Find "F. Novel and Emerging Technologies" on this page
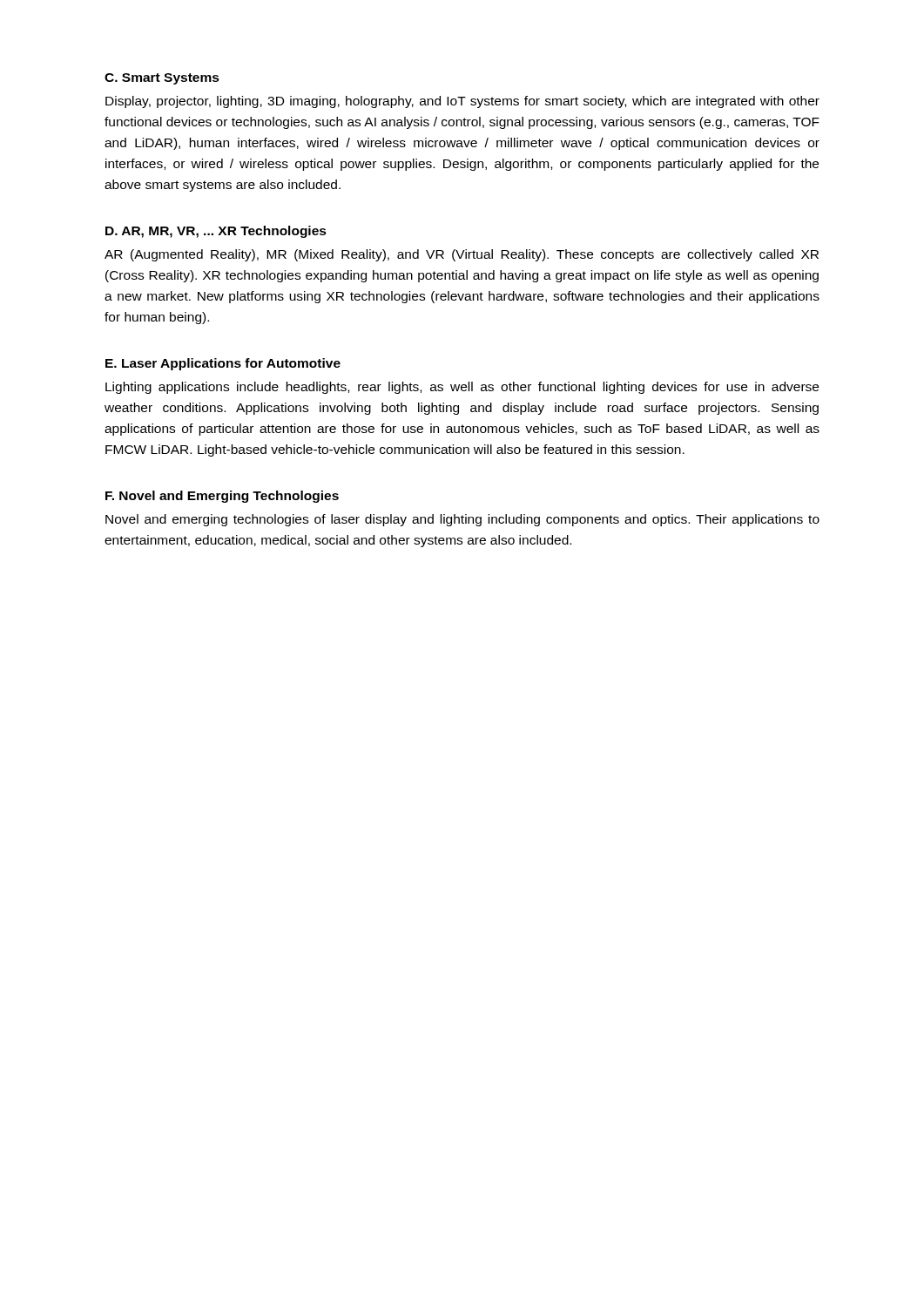Screen dimensions: 1307x924 pos(222,496)
